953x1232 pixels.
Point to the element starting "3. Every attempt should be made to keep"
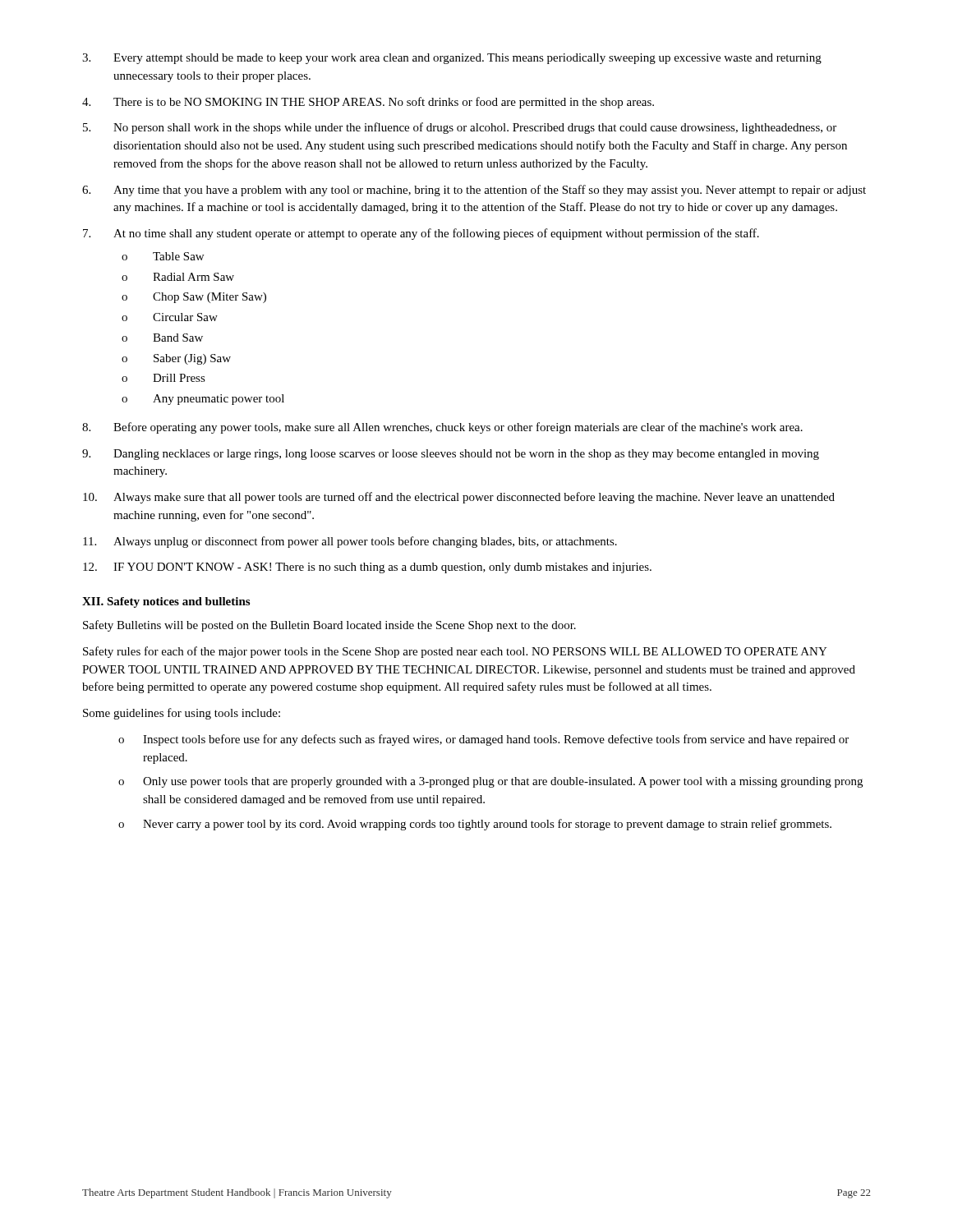476,67
